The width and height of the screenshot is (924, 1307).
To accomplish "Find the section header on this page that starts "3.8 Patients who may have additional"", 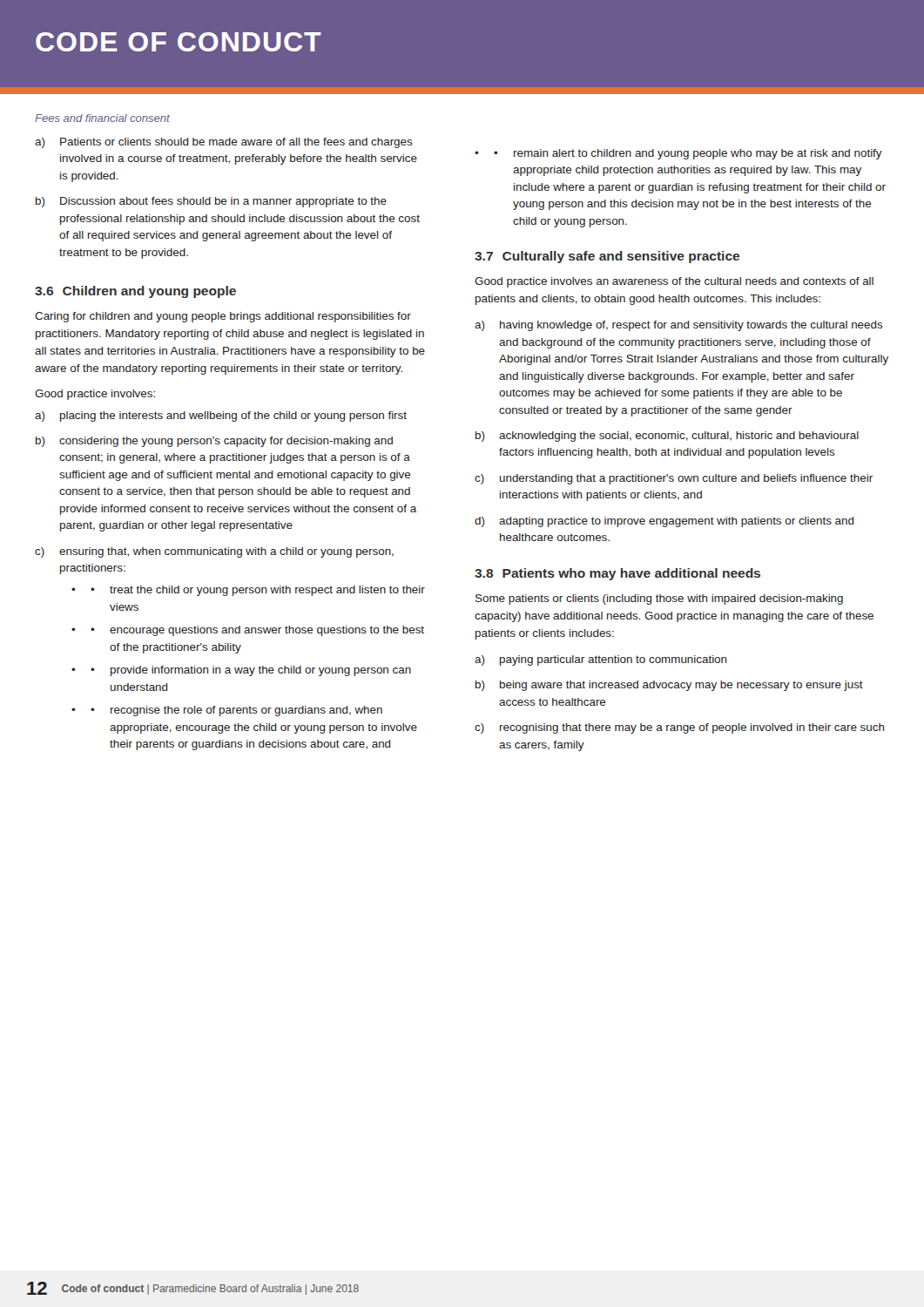I will click(x=618, y=573).
